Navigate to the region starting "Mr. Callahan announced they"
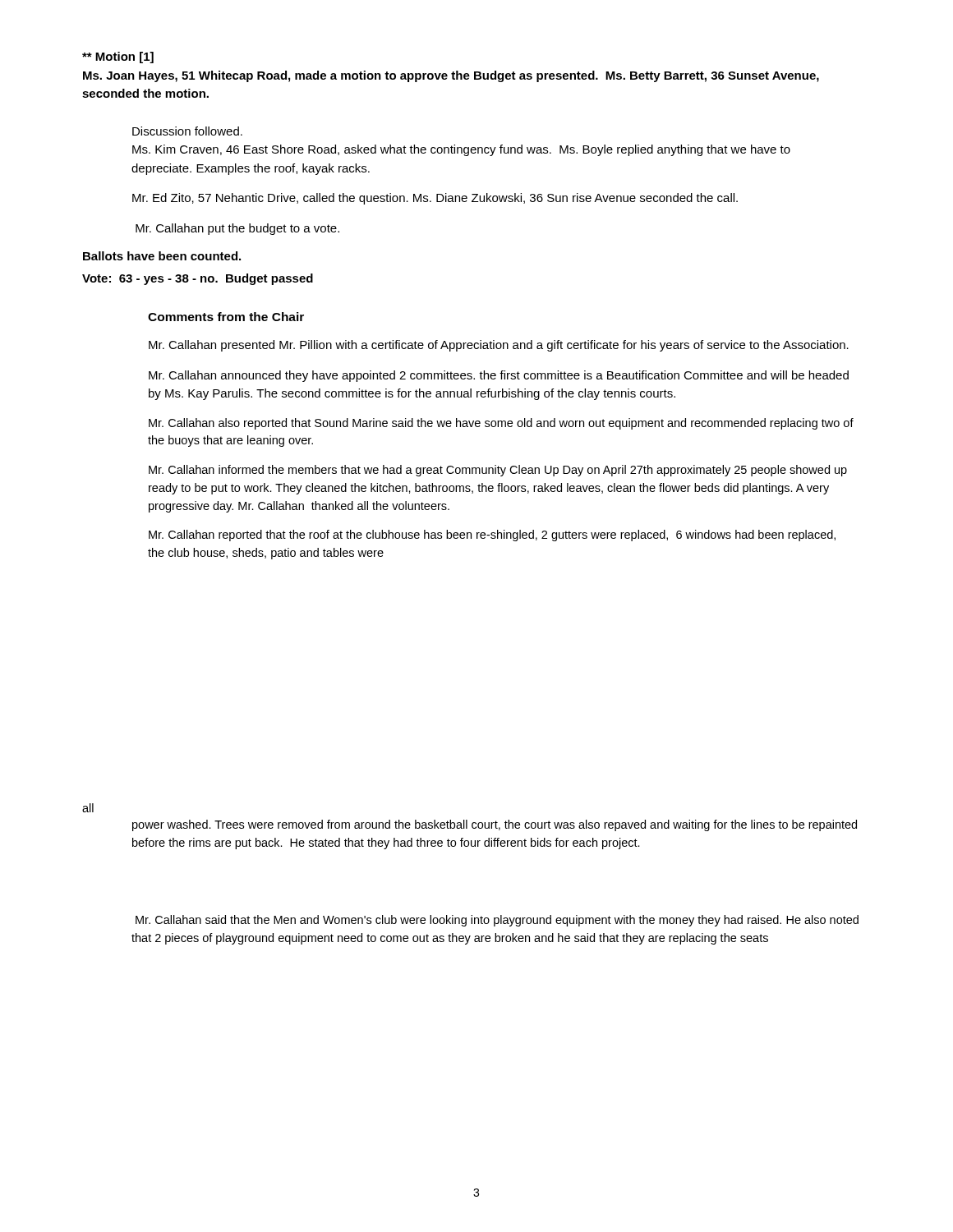953x1232 pixels. point(499,384)
